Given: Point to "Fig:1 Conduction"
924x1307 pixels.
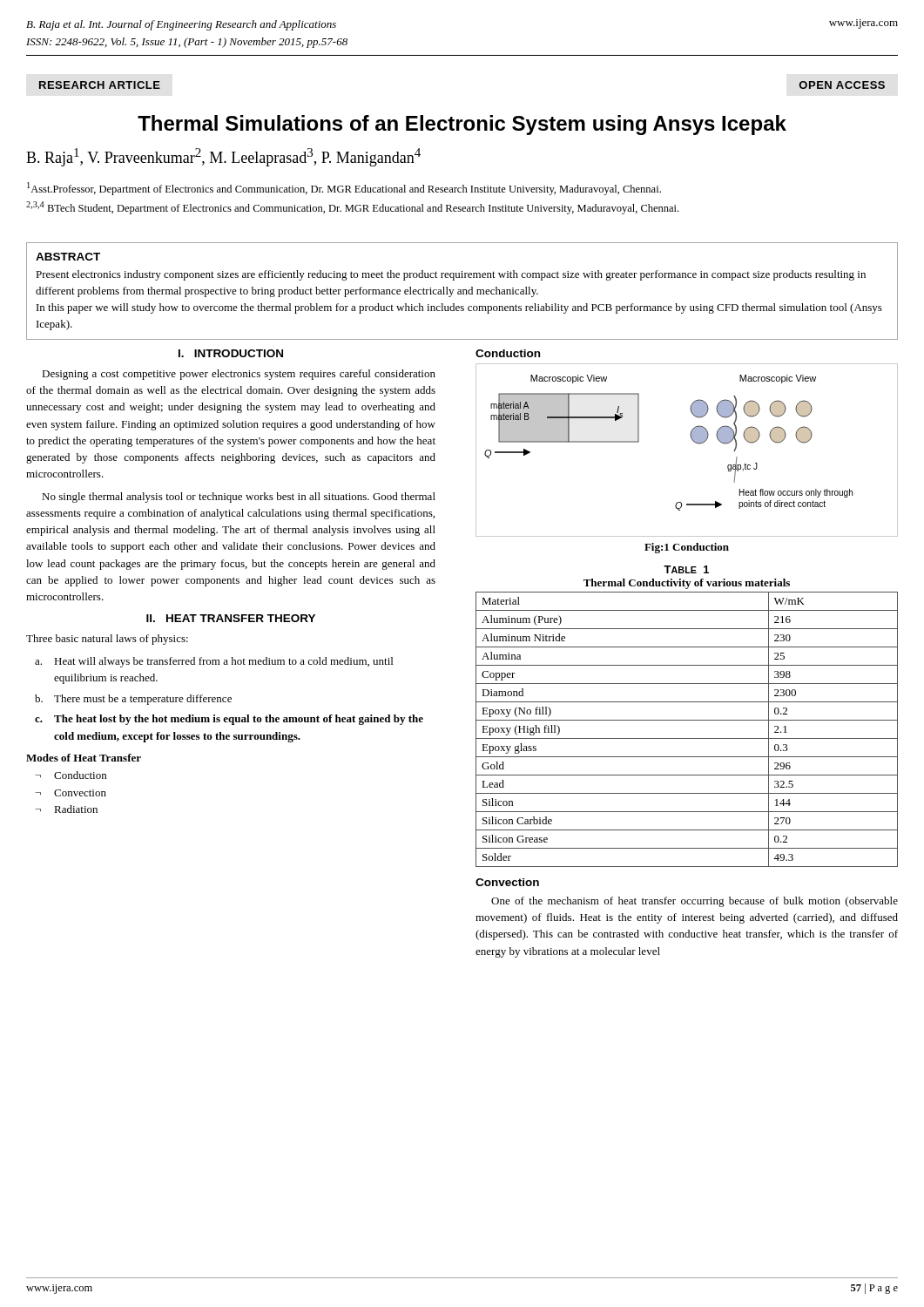Looking at the screenshot, I should (687, 547).
